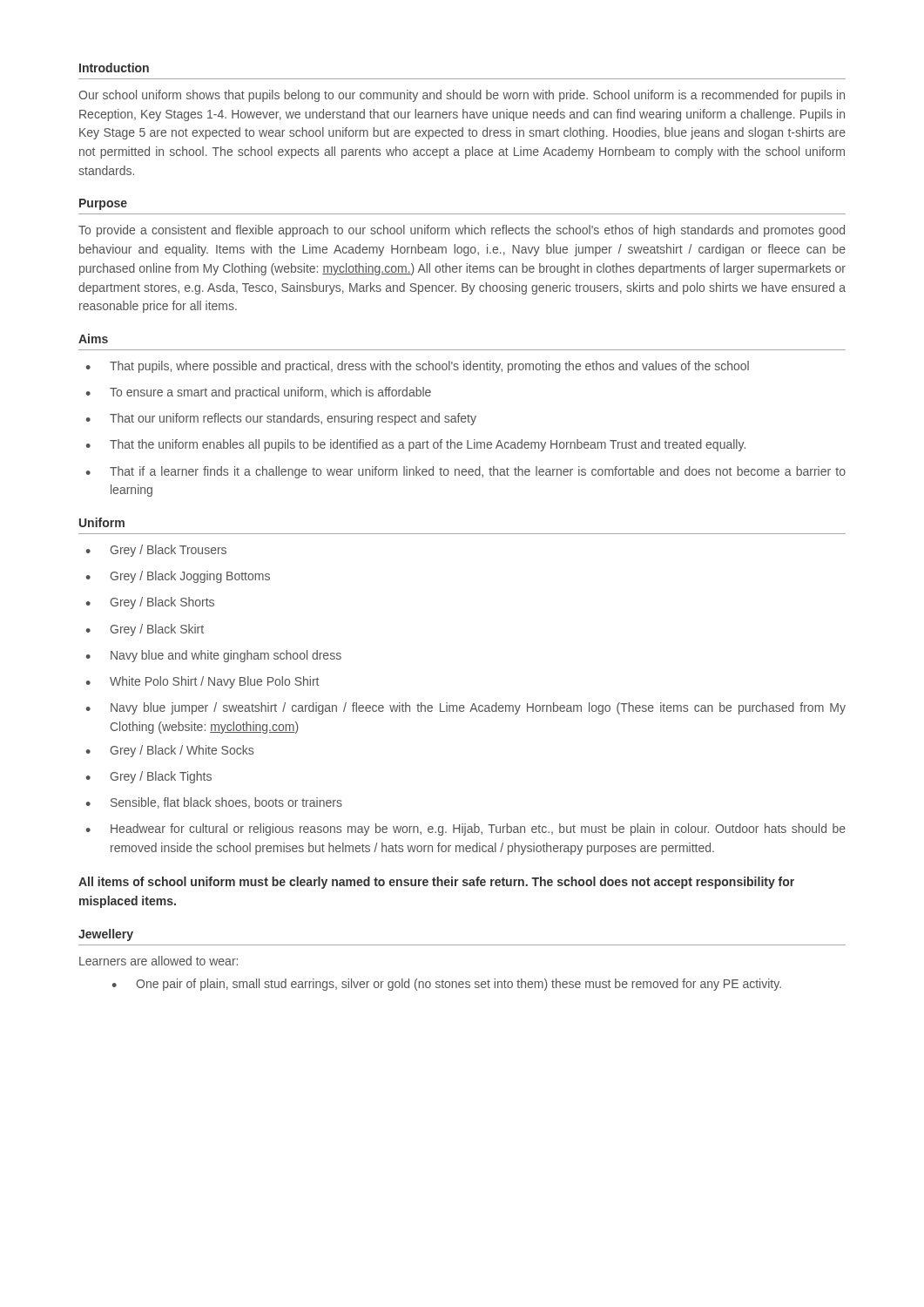Where is the passage that starts "• Navy blue and white gingham"?
This screenshot has width=924, height=1307.
214,656
